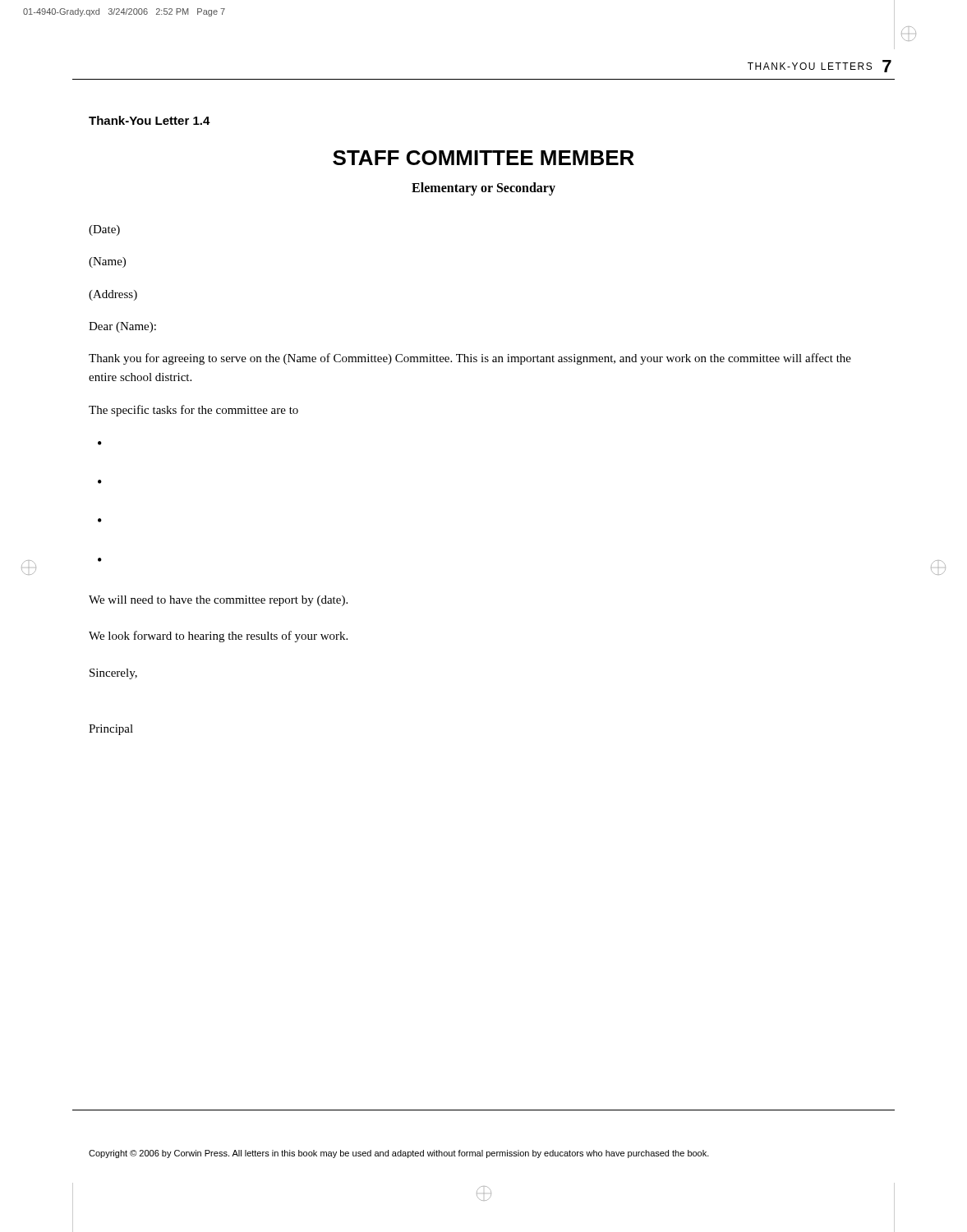Click where it says "STAFF COMMITTEE MEMBER"
The height and width of the screenshot is (1232, 967).
click(x=483, y=158)
